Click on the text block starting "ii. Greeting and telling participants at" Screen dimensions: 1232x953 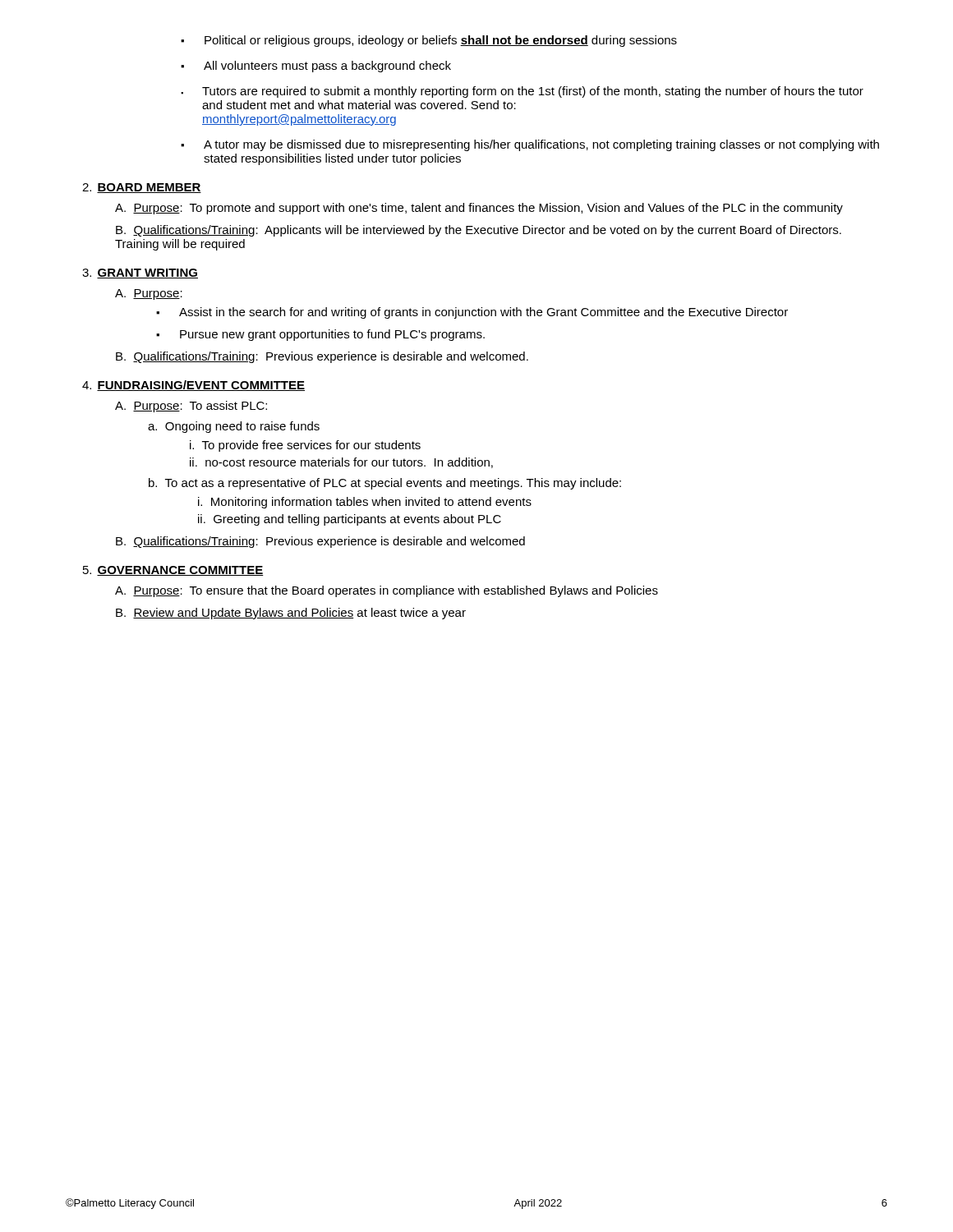349,519
